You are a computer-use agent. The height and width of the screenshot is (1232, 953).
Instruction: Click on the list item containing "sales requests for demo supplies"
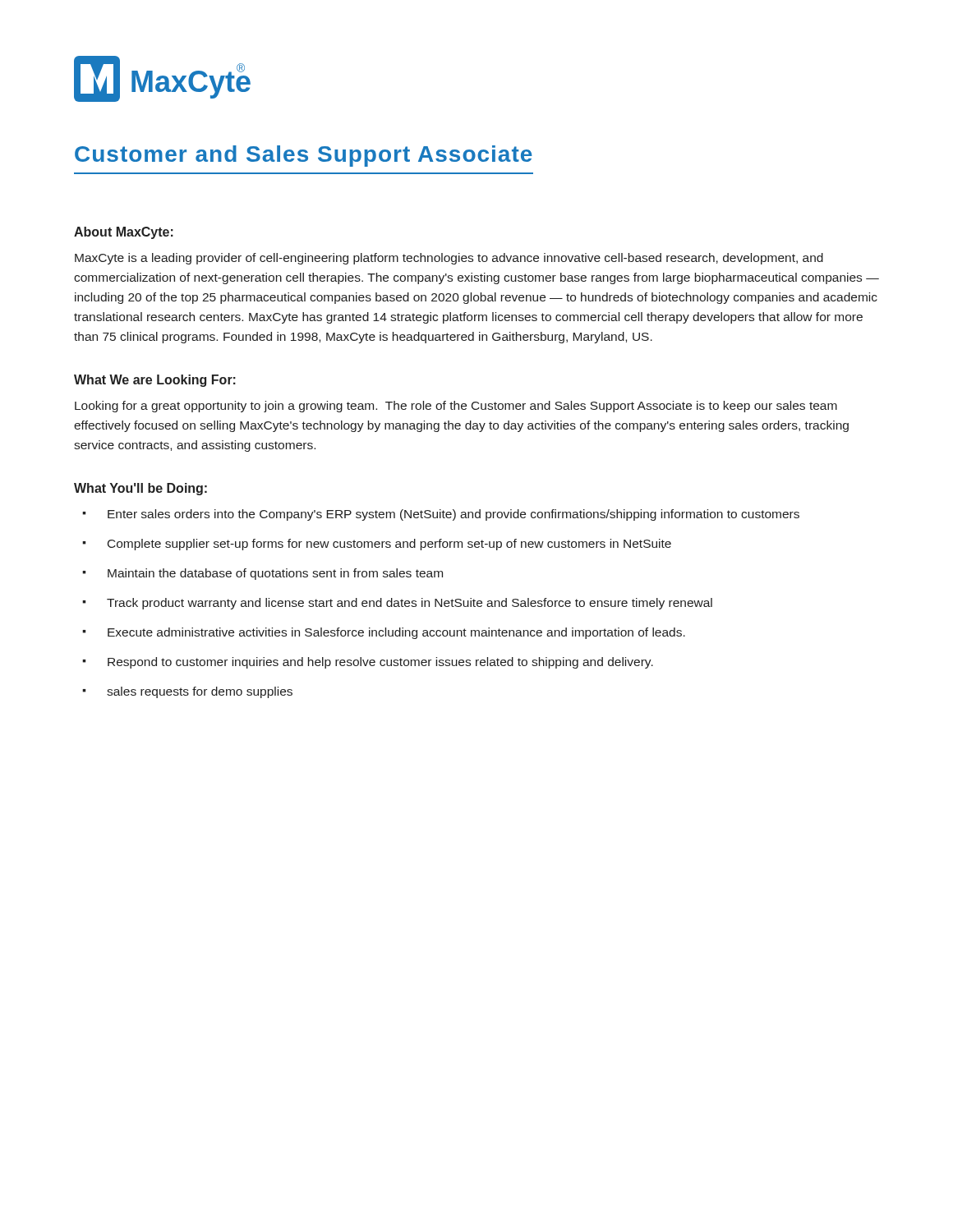(x=200, y=691)
